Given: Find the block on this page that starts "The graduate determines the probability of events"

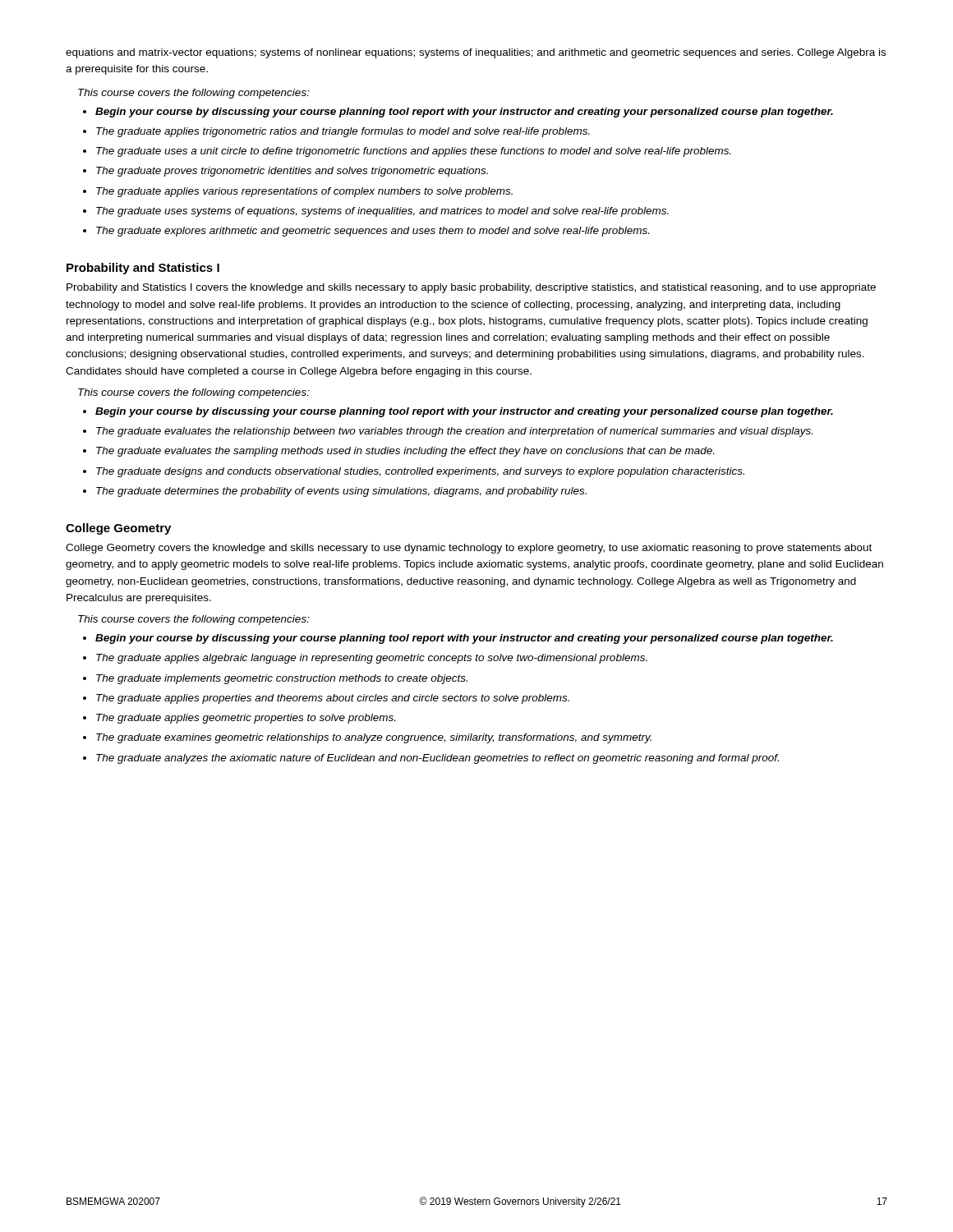Looking at the screenshot, I should tap(342, 491).
